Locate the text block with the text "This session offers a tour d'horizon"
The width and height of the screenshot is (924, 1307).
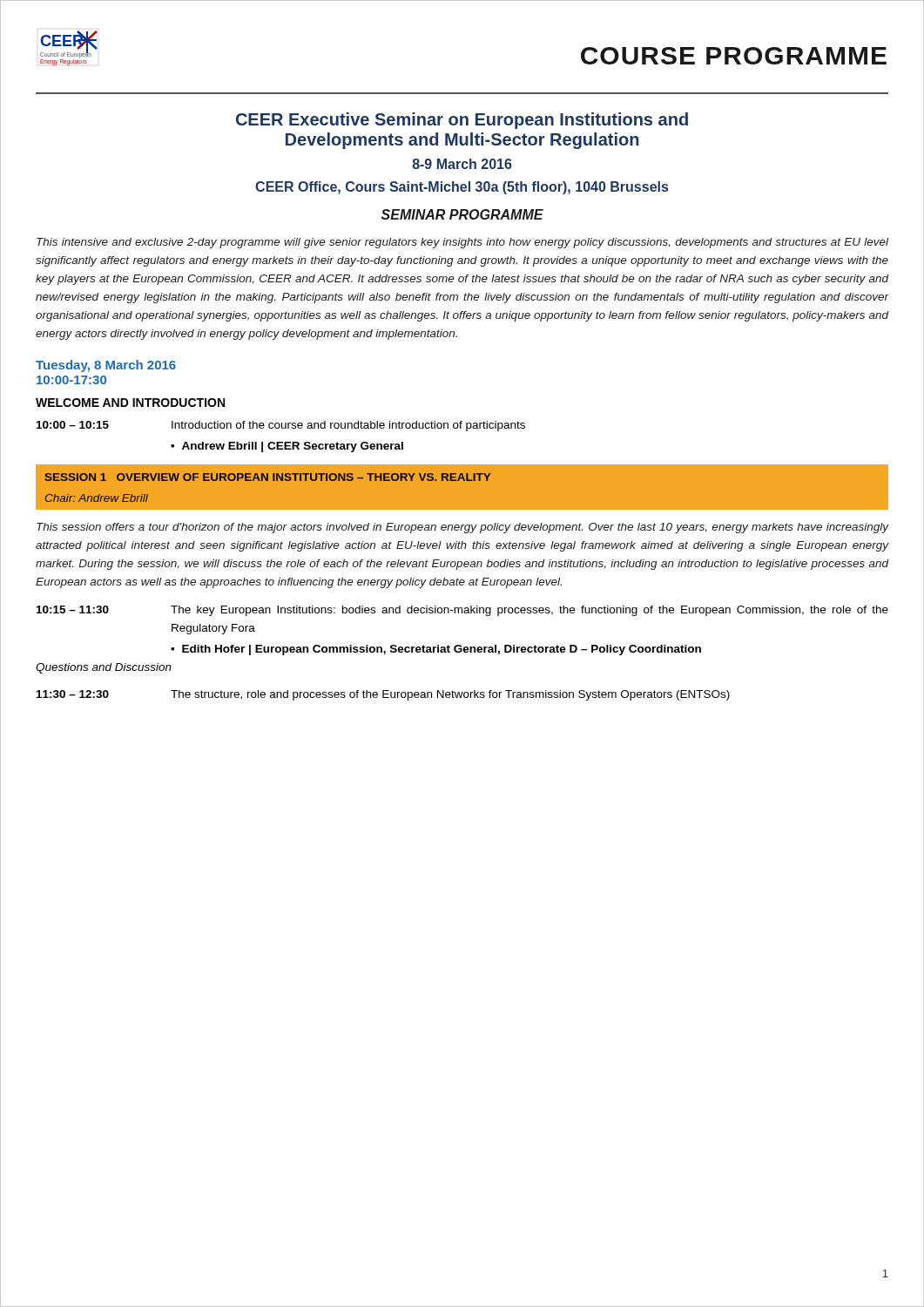click(x=462, y=554)
